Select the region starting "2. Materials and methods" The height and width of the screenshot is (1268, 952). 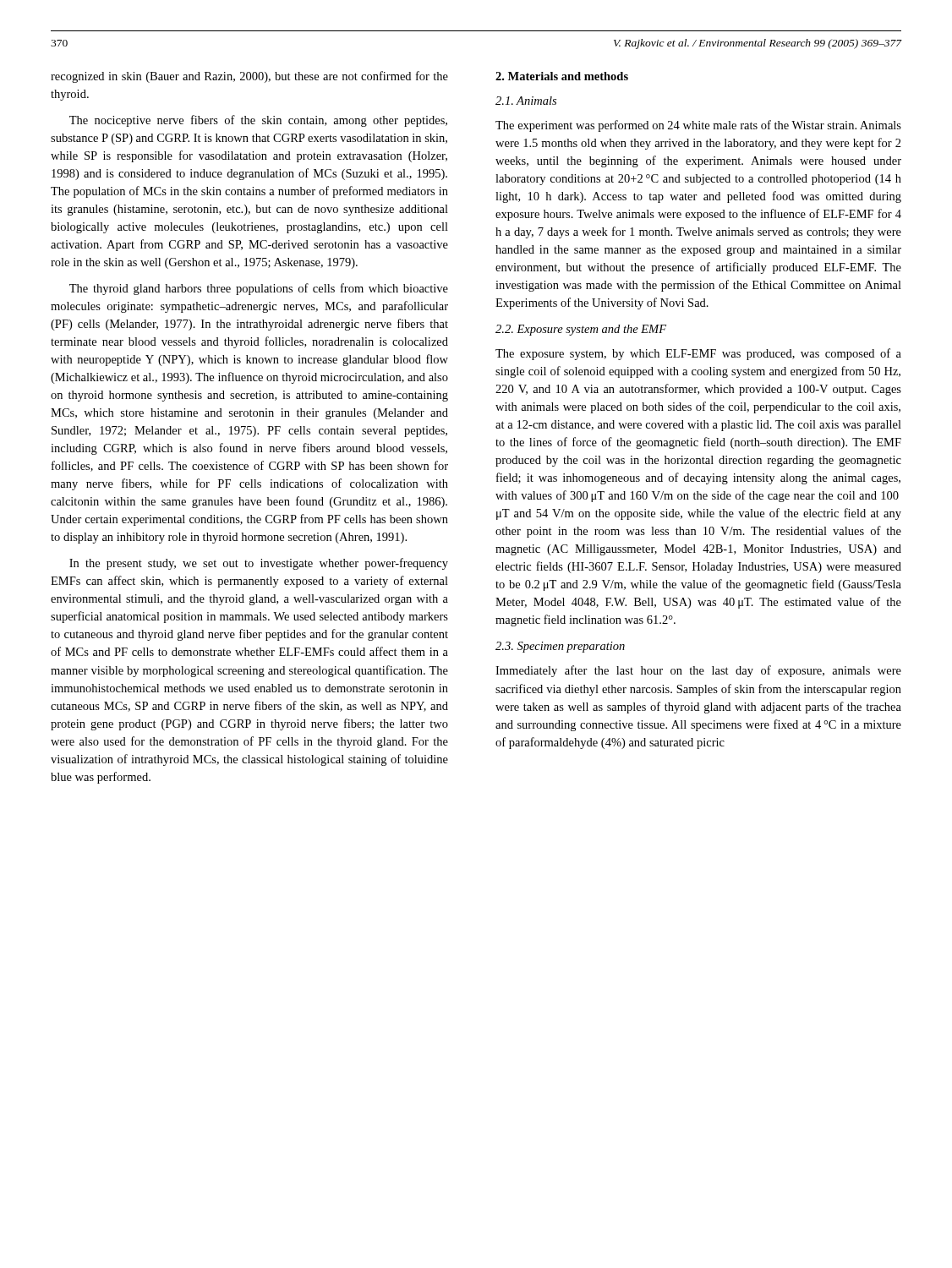pos(562,76)
